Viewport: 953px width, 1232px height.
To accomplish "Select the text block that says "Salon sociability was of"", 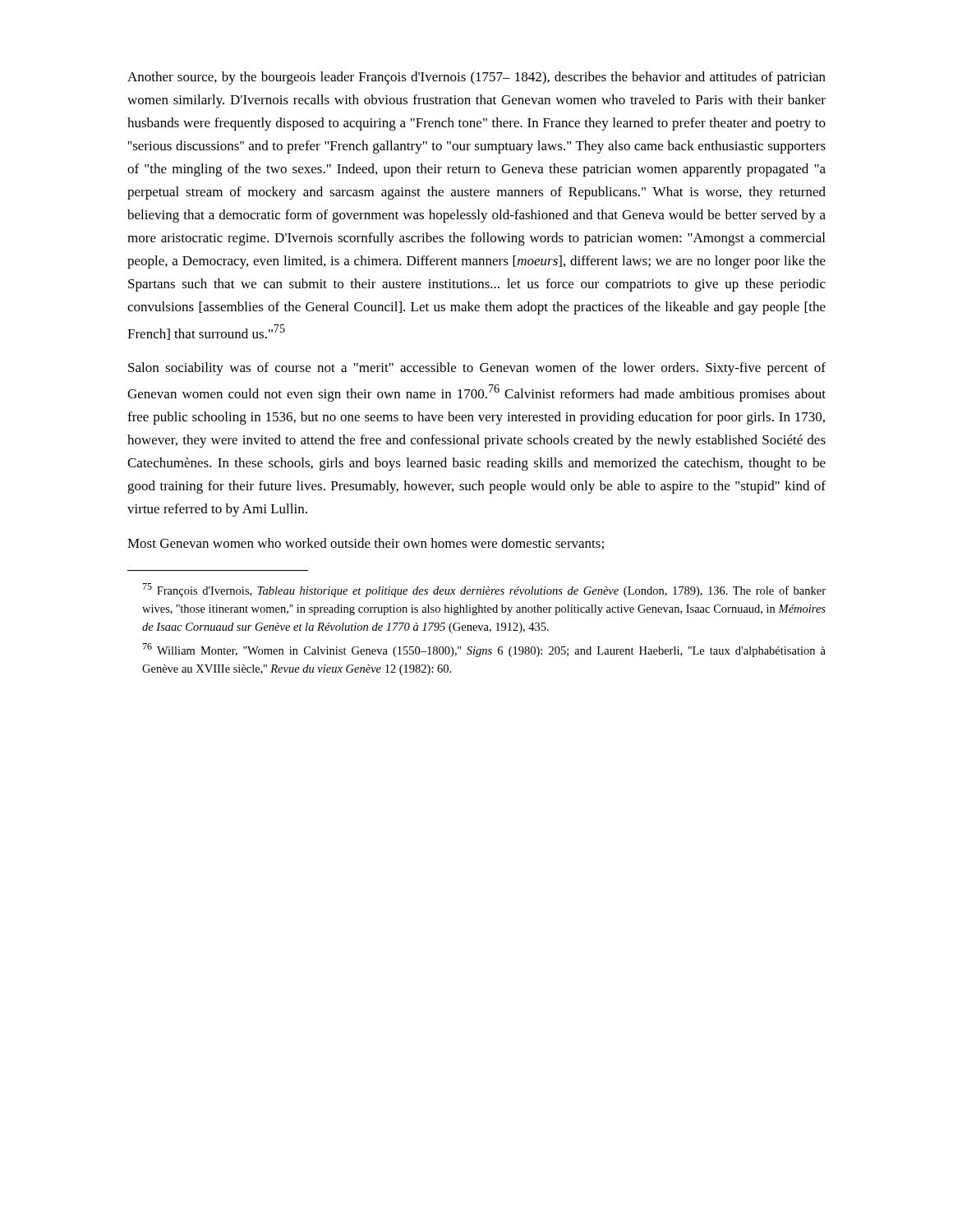I will pos(476,439).
